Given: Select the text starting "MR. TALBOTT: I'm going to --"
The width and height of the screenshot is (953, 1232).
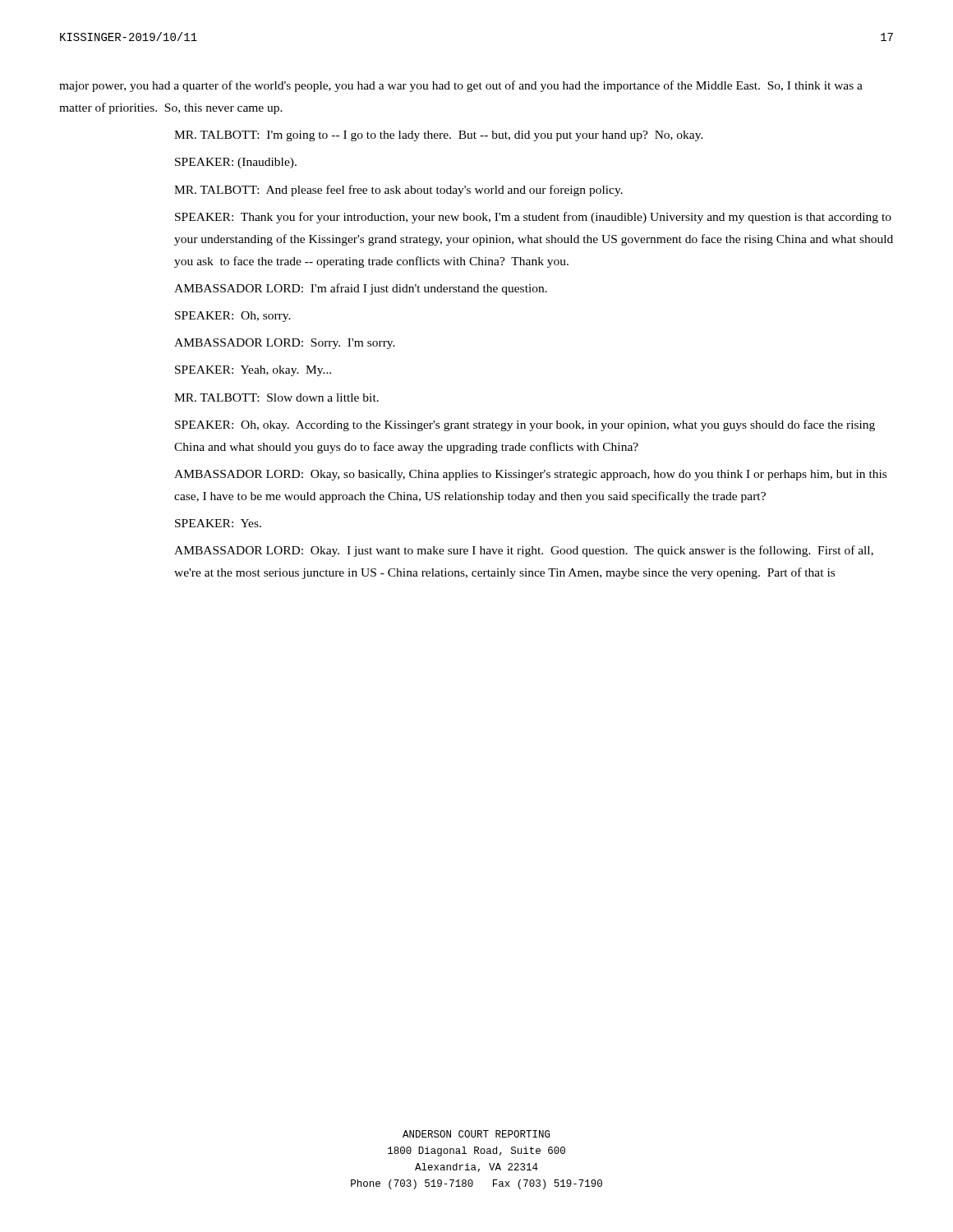Looking at the screenshot, I should pos(439,134).
